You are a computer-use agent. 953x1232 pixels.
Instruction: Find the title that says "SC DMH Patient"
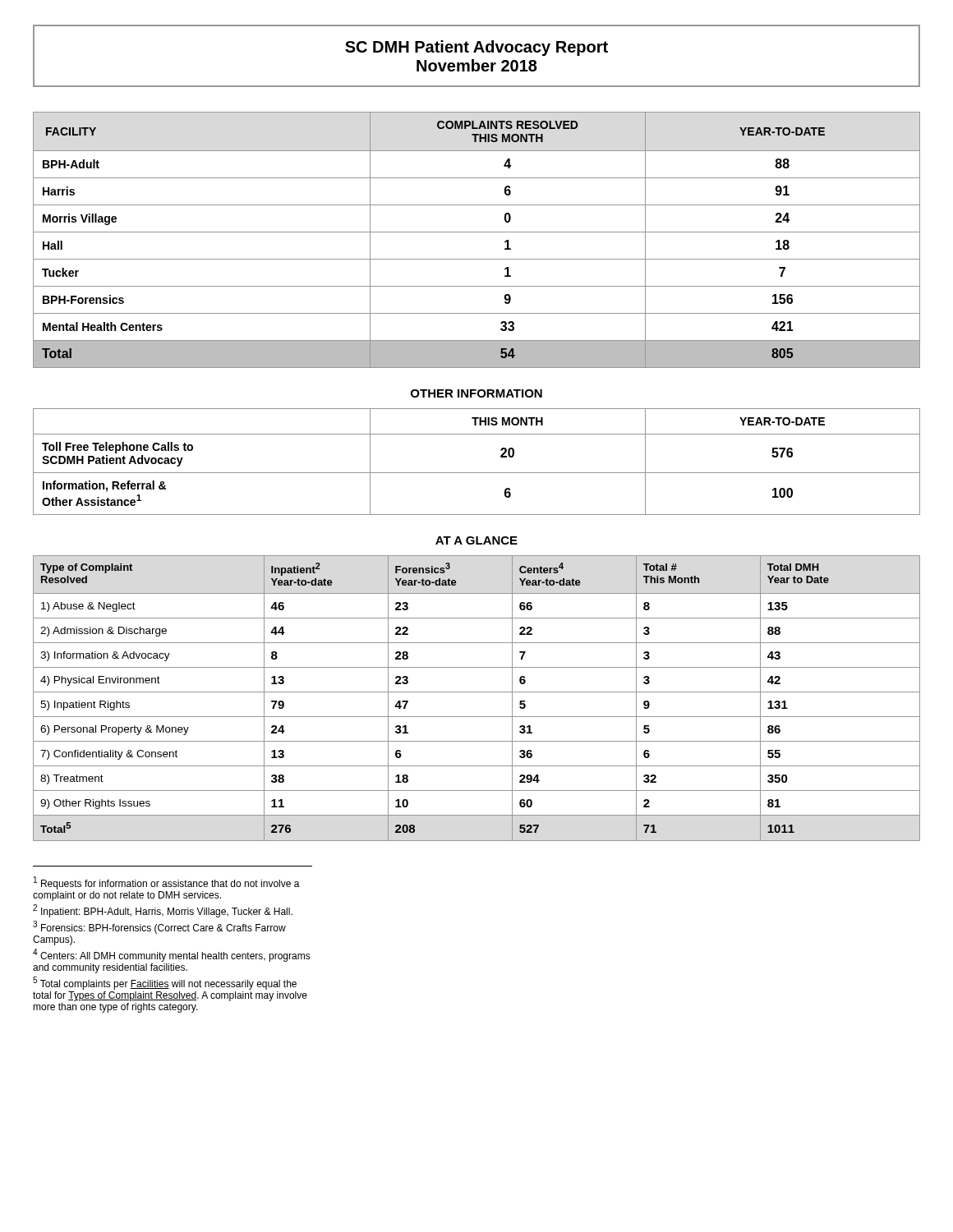click(x=476, y=57)
